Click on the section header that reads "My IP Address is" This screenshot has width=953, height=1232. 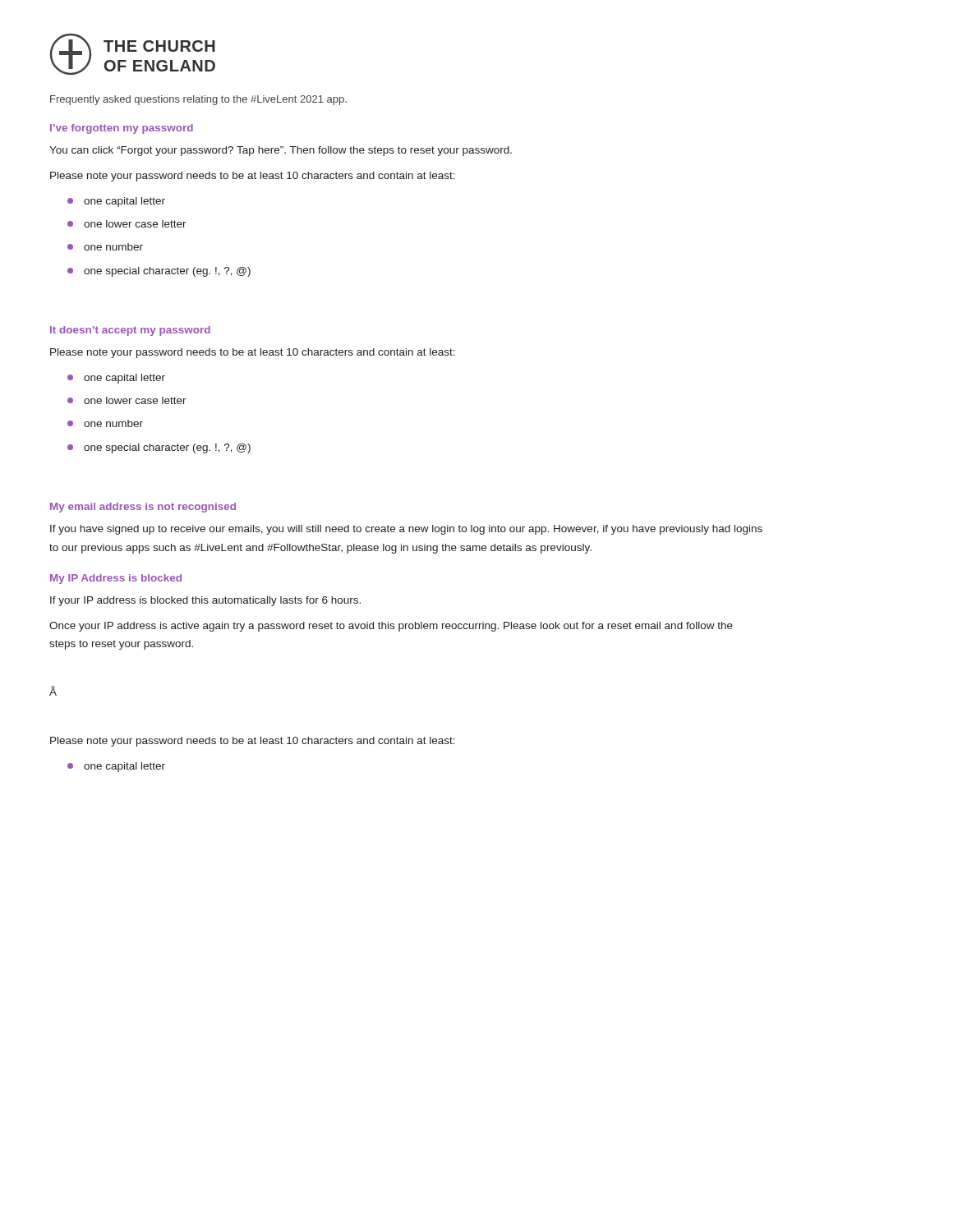tap(116, 577)
